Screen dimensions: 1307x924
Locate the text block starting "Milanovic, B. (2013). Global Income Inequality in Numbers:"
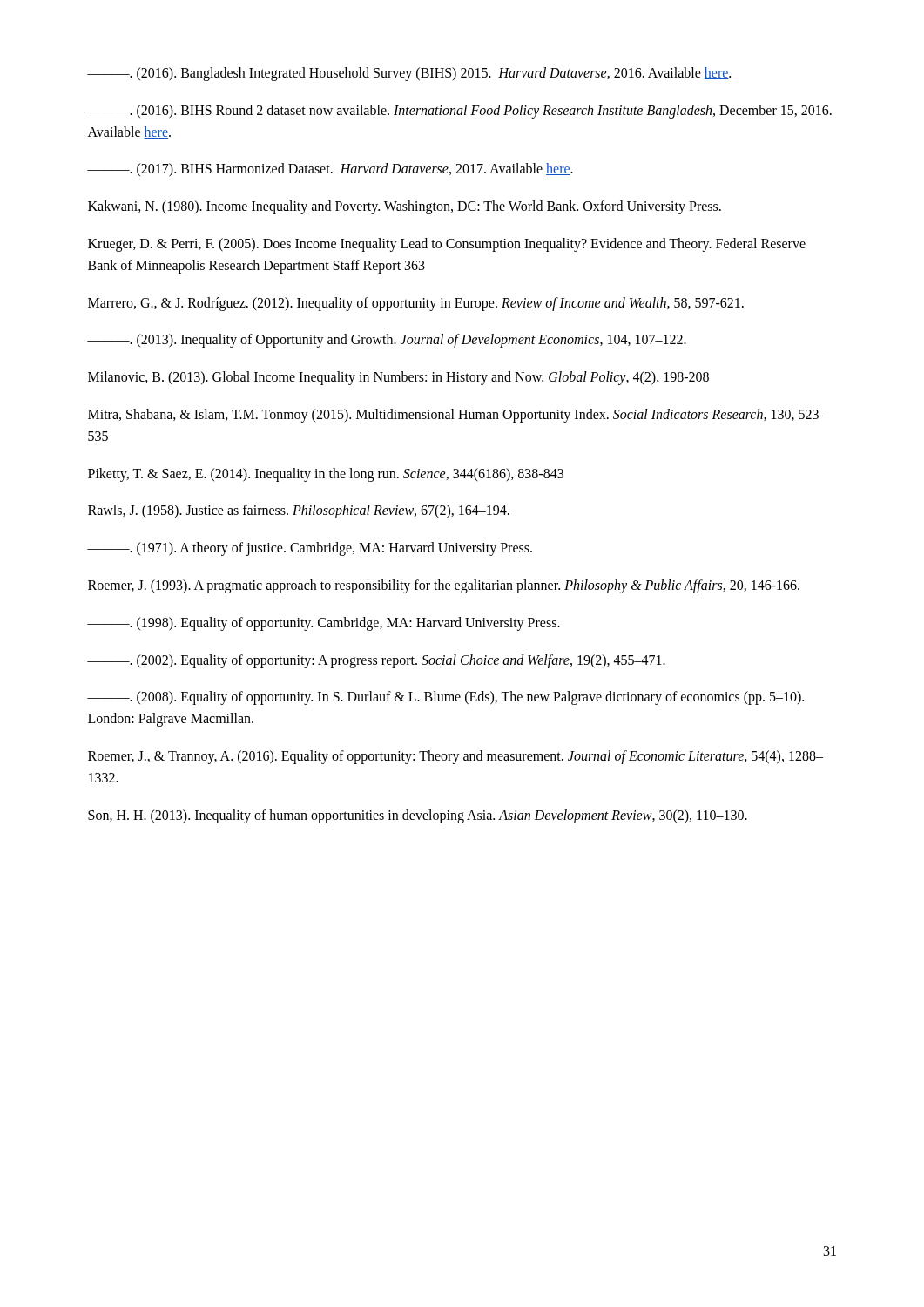pyautogui.click(x=462, y=378)
